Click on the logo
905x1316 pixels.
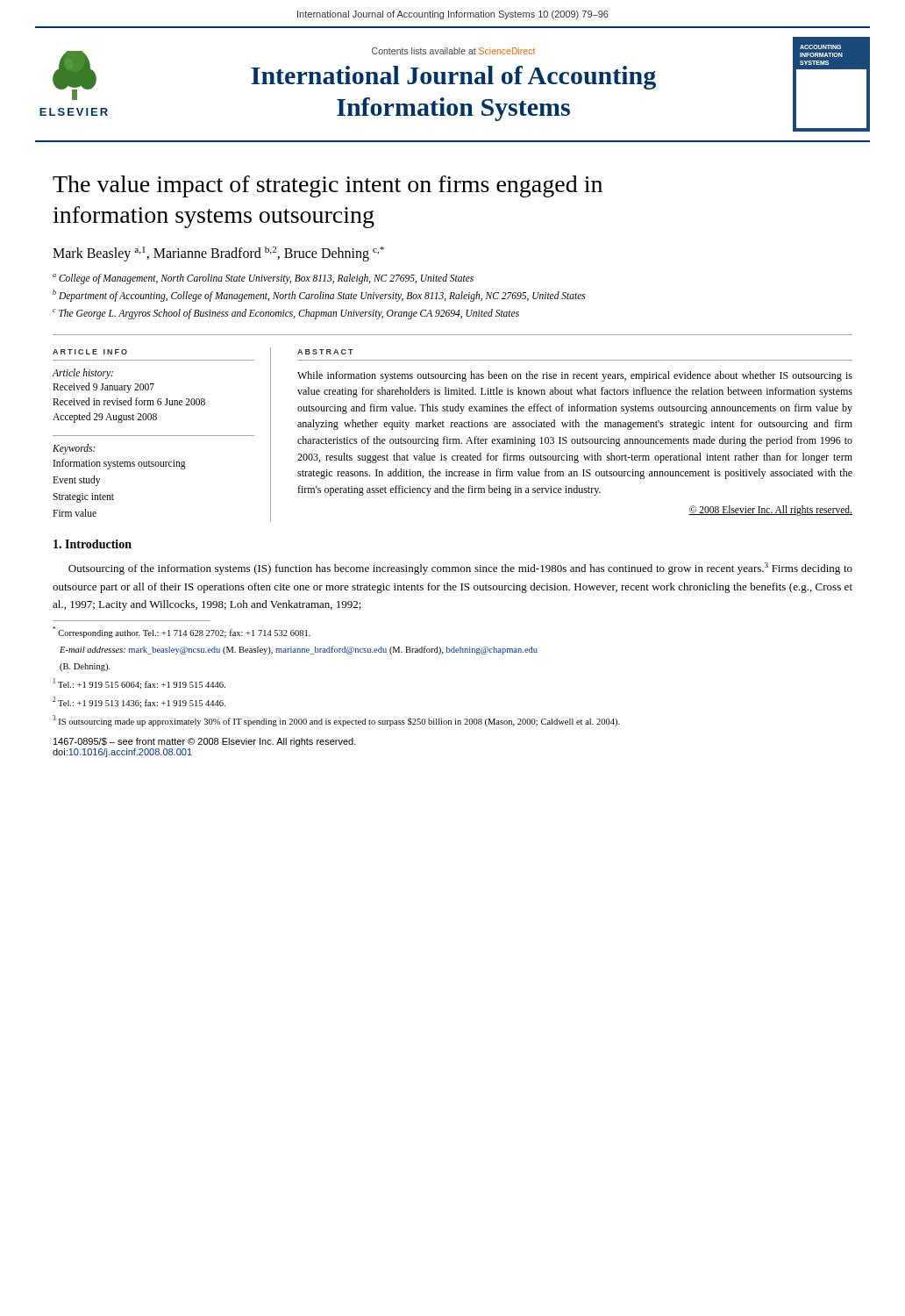click(75, 84)
